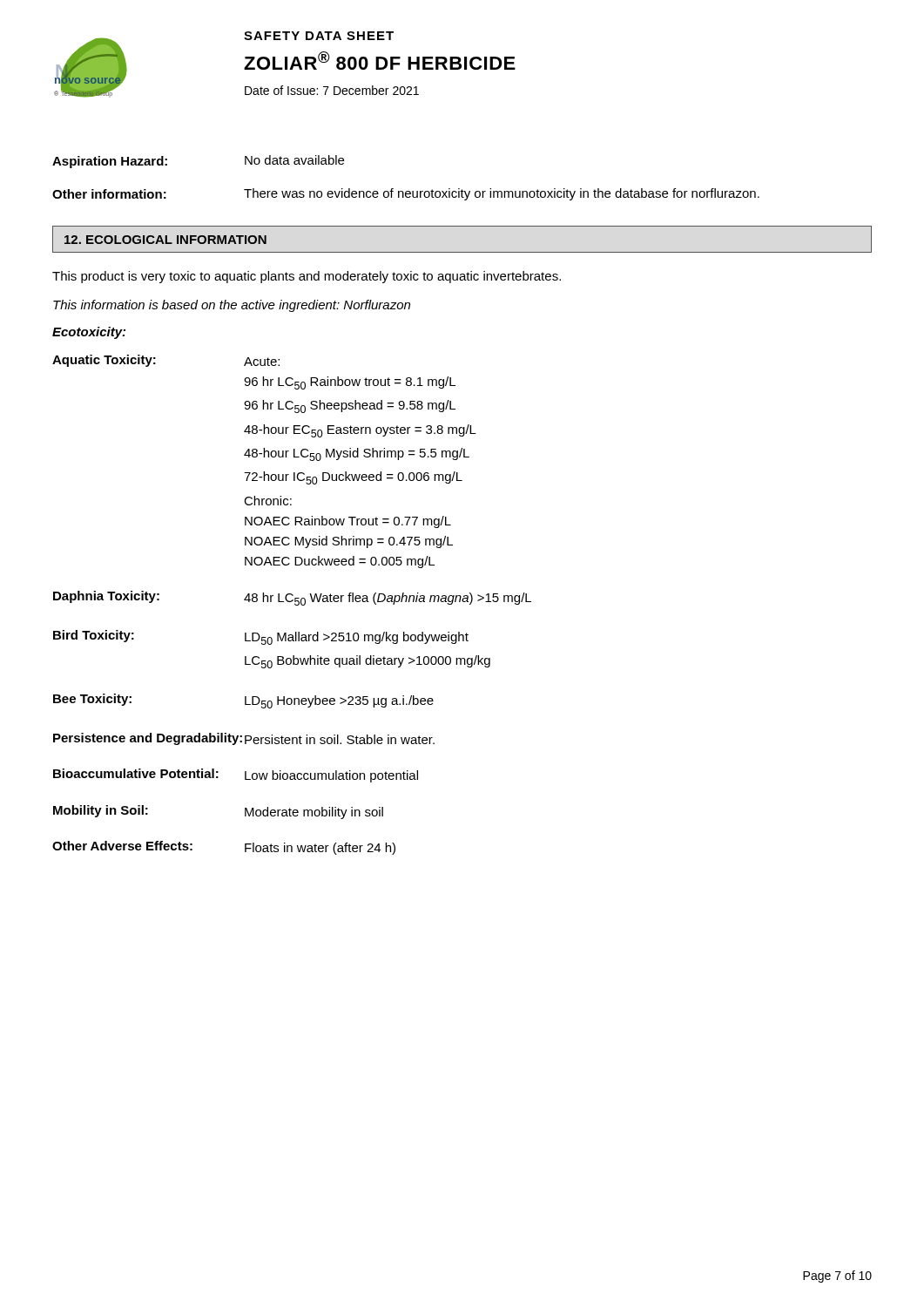Viewport: 924px width, 1307px height.
Task: Click the passage that begins "This information is based on the active"
Action: (x=232, y=304)
